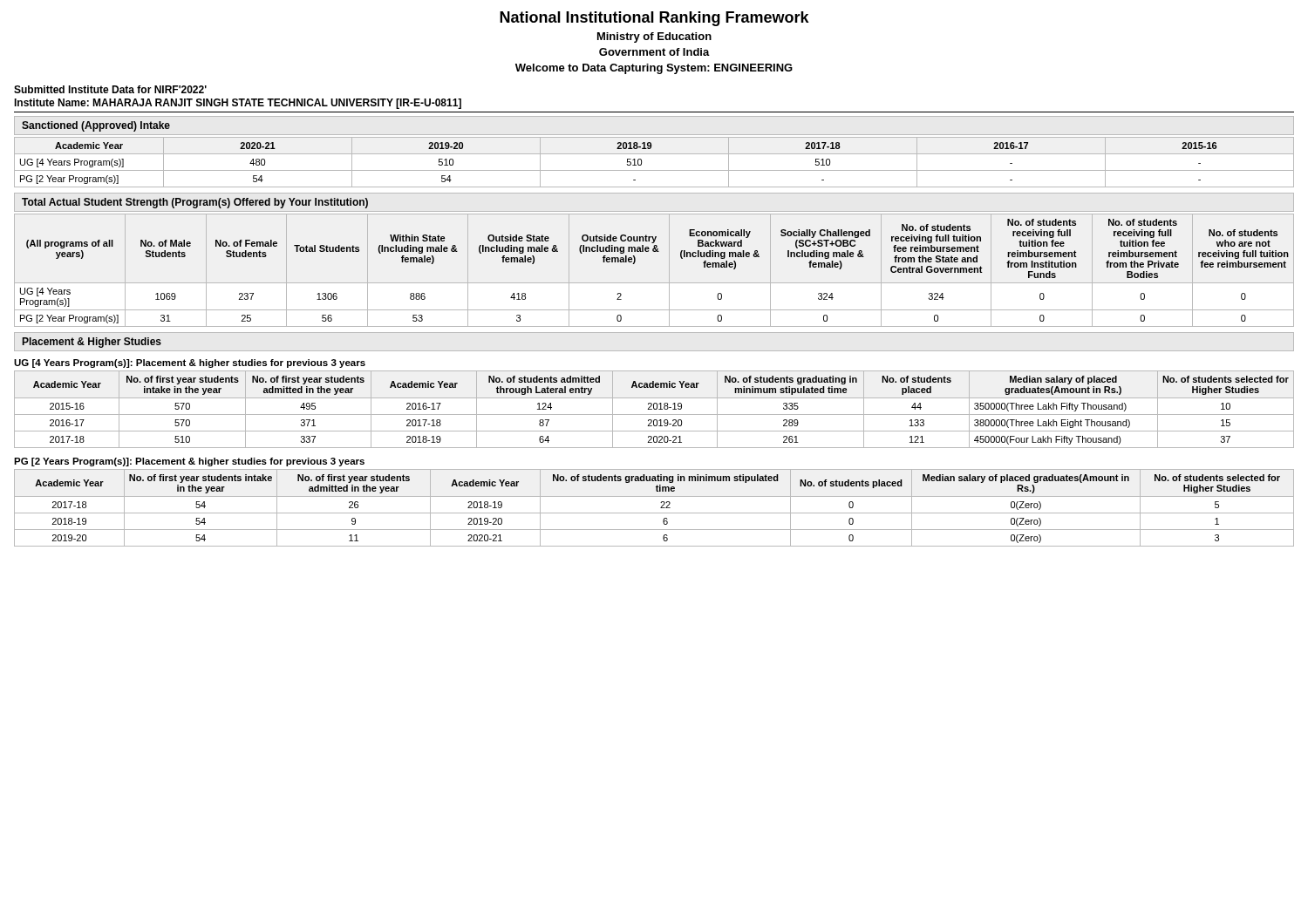1308x924 pixels.
Task: Select the text block starting "Submitted Institute Data for NIRF'2022'"
Action: (110, 89)
